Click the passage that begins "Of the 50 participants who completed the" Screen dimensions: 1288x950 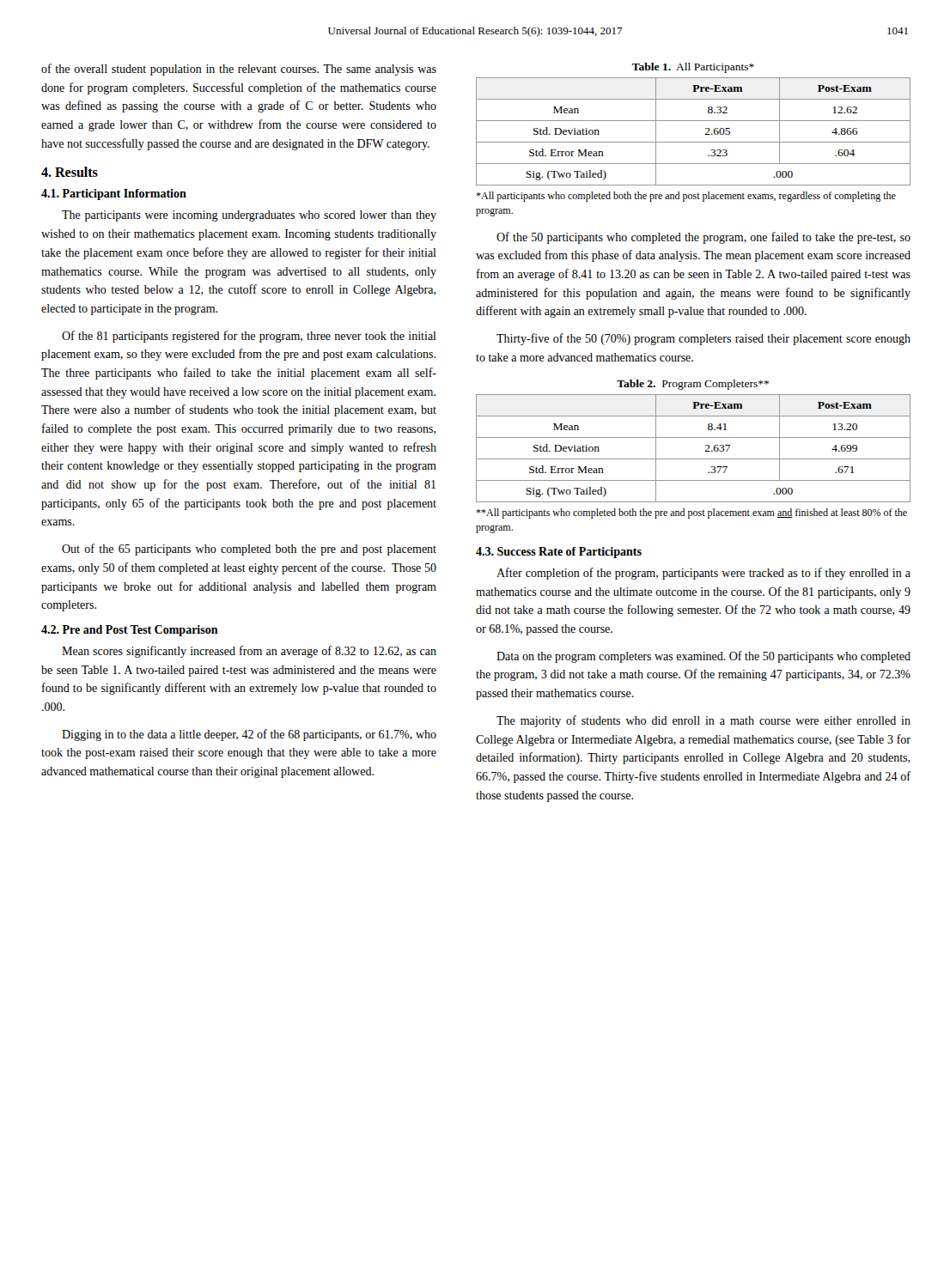693,275
